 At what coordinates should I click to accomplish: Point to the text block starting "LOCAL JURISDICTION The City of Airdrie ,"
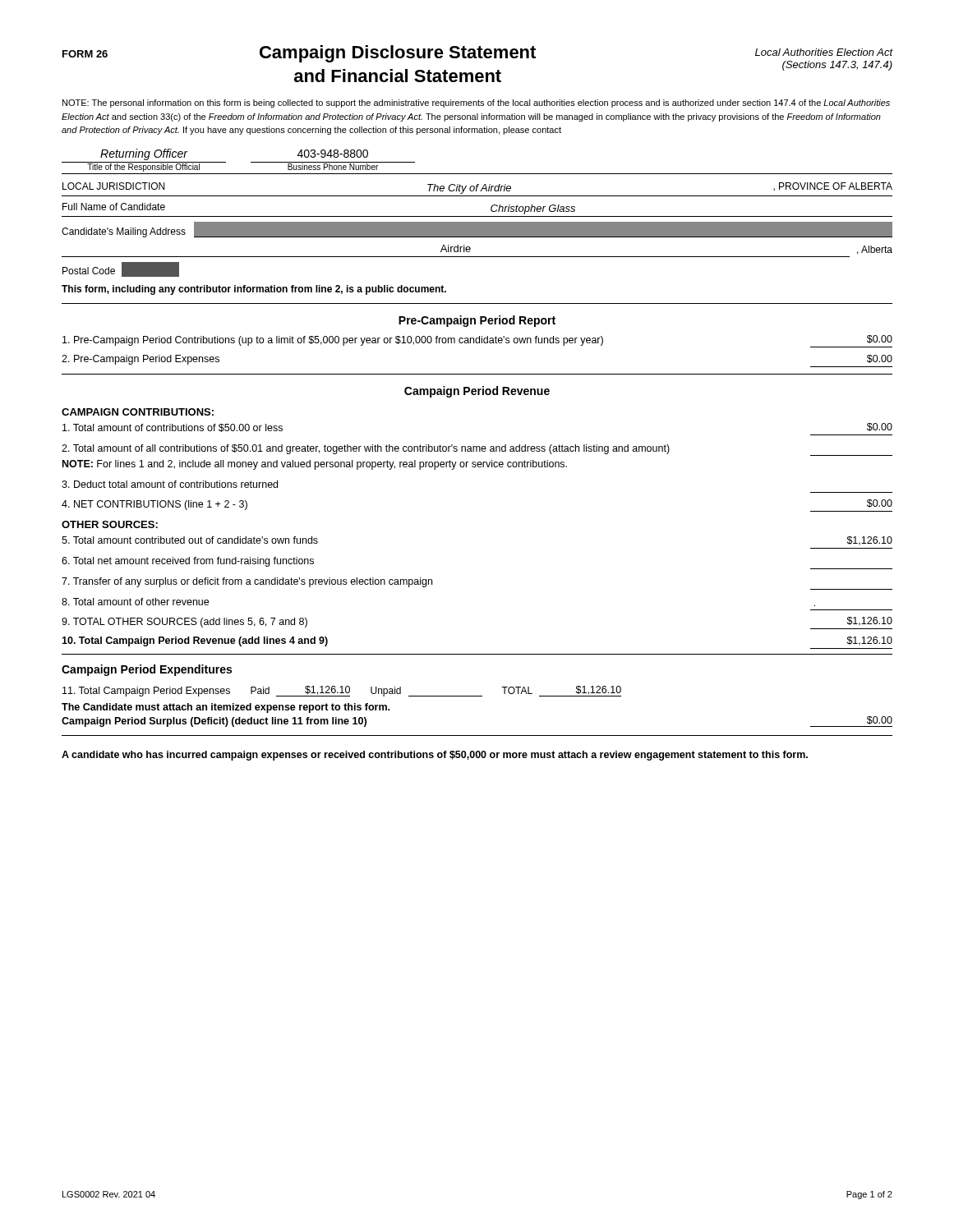click(477, 187)
